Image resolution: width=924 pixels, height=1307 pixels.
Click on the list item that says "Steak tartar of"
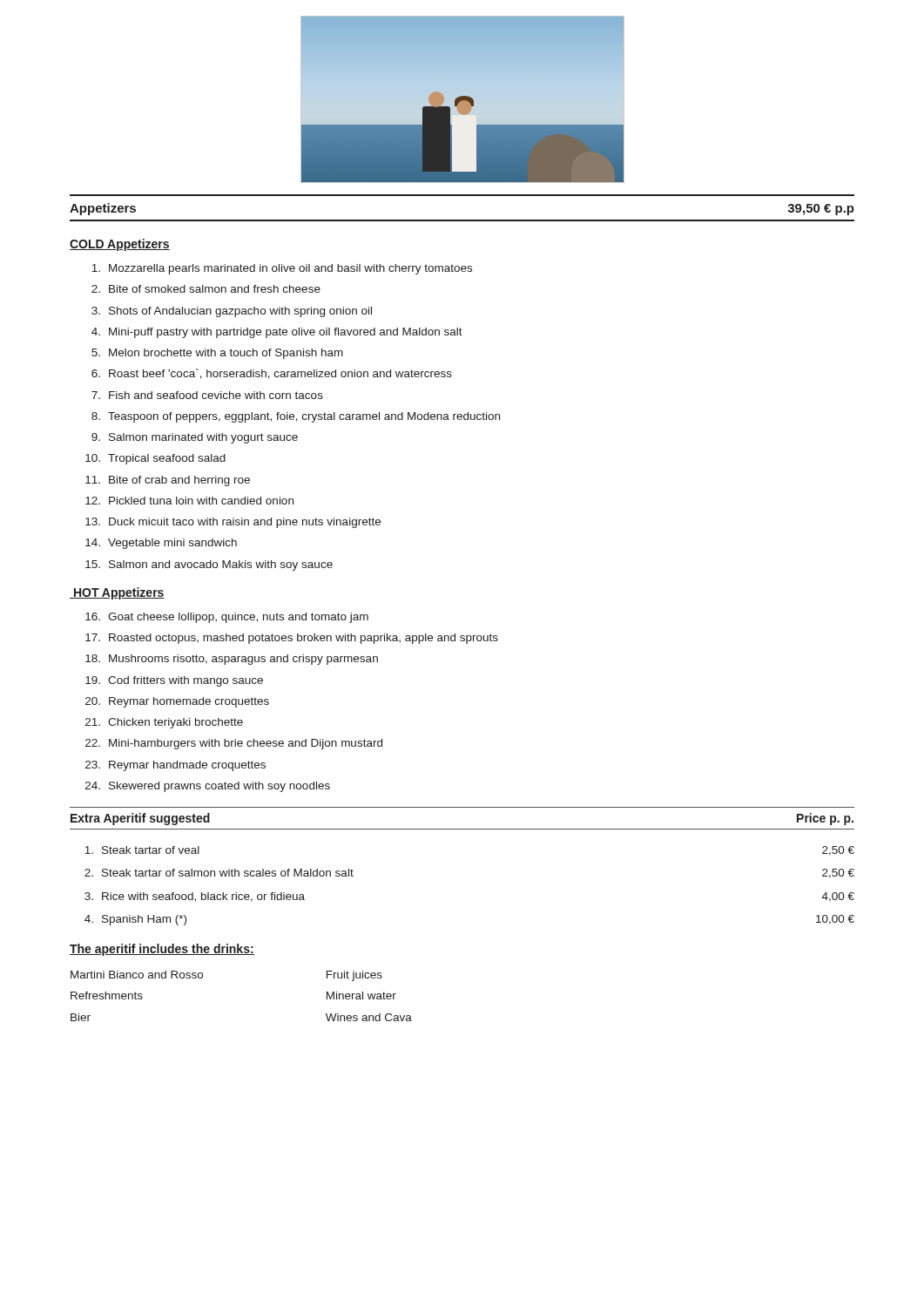coord(146,851)
